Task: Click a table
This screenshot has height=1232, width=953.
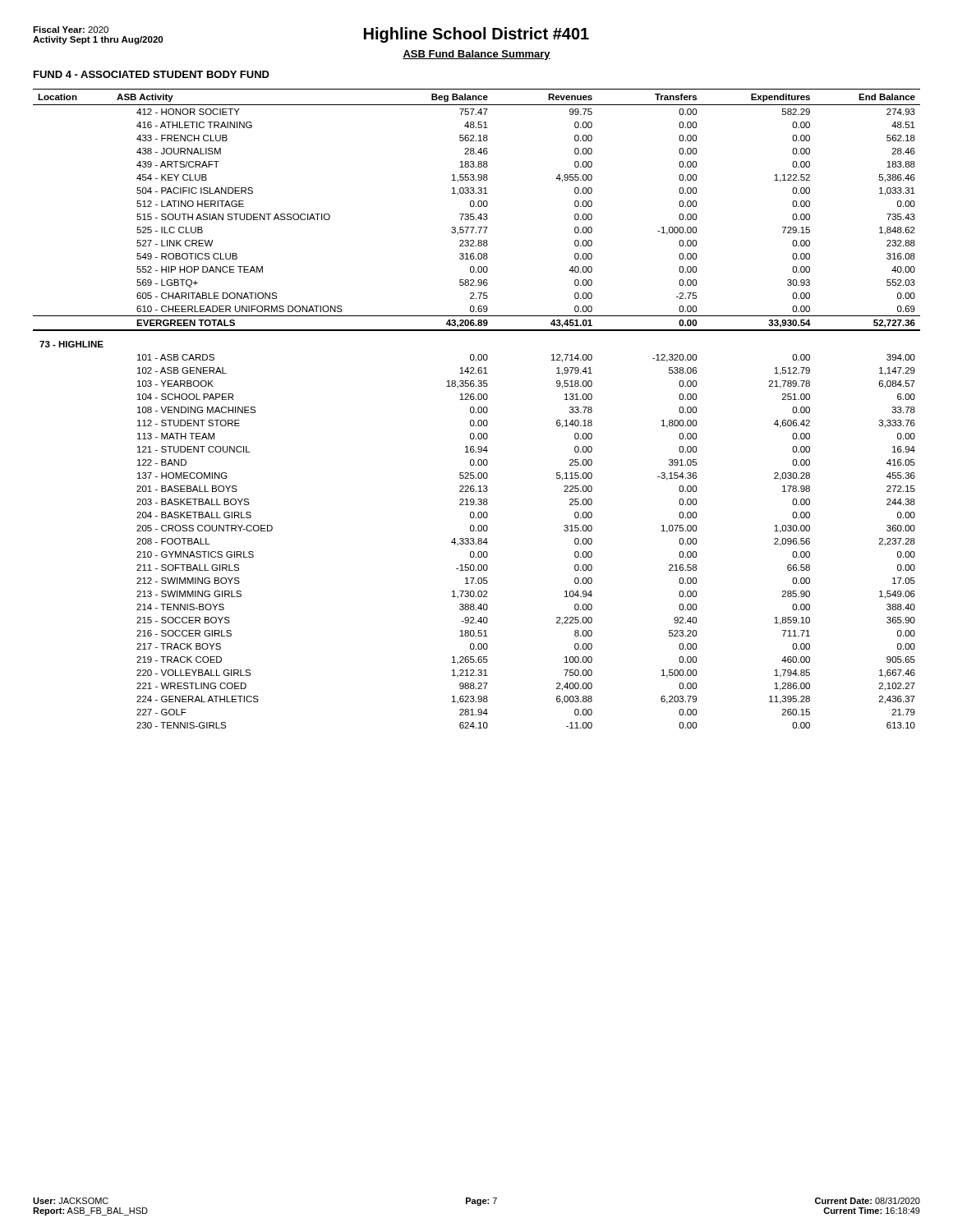Action: click(x=476, y=410)
